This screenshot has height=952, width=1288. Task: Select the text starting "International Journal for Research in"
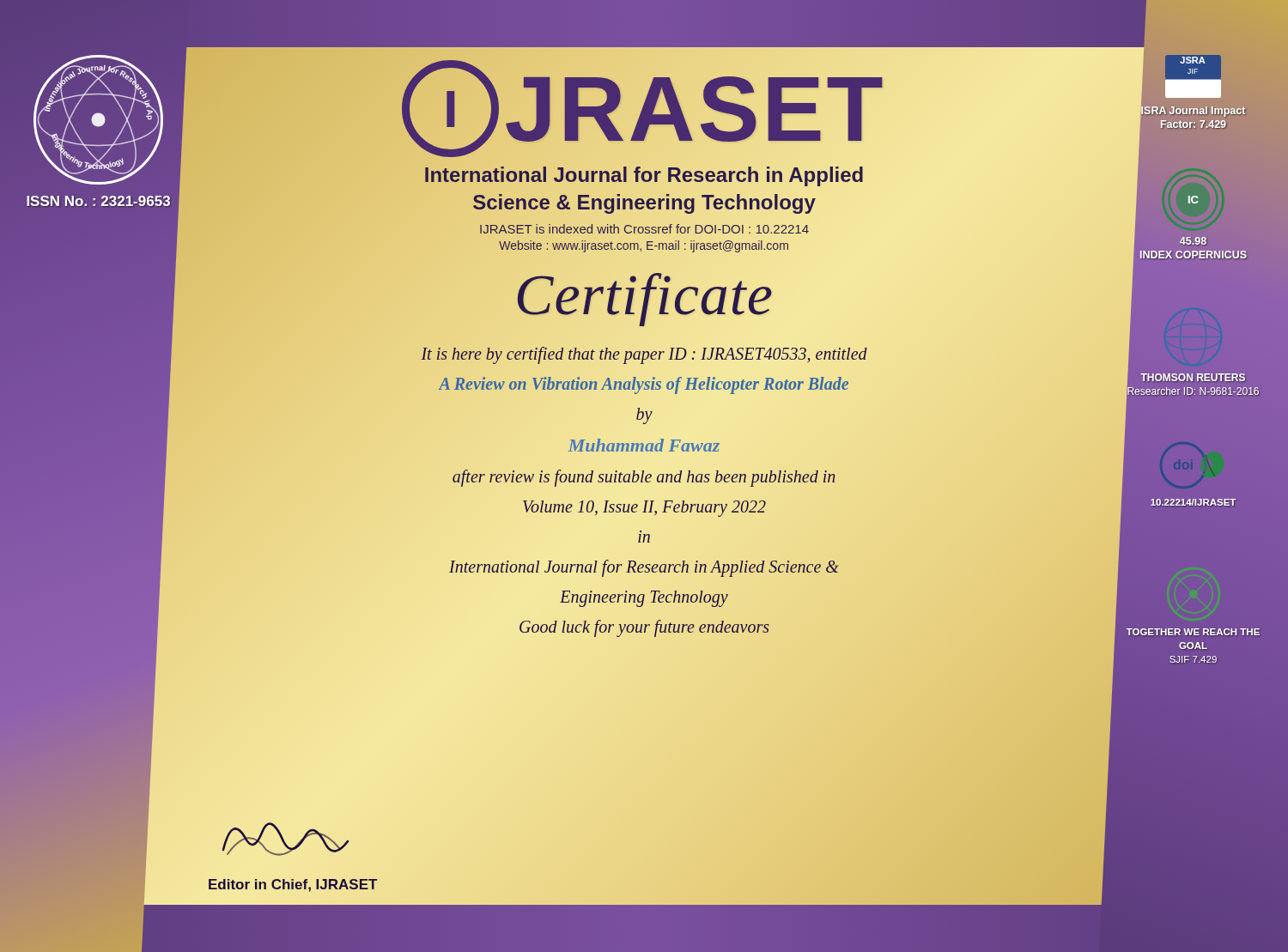tap(644, 189)
